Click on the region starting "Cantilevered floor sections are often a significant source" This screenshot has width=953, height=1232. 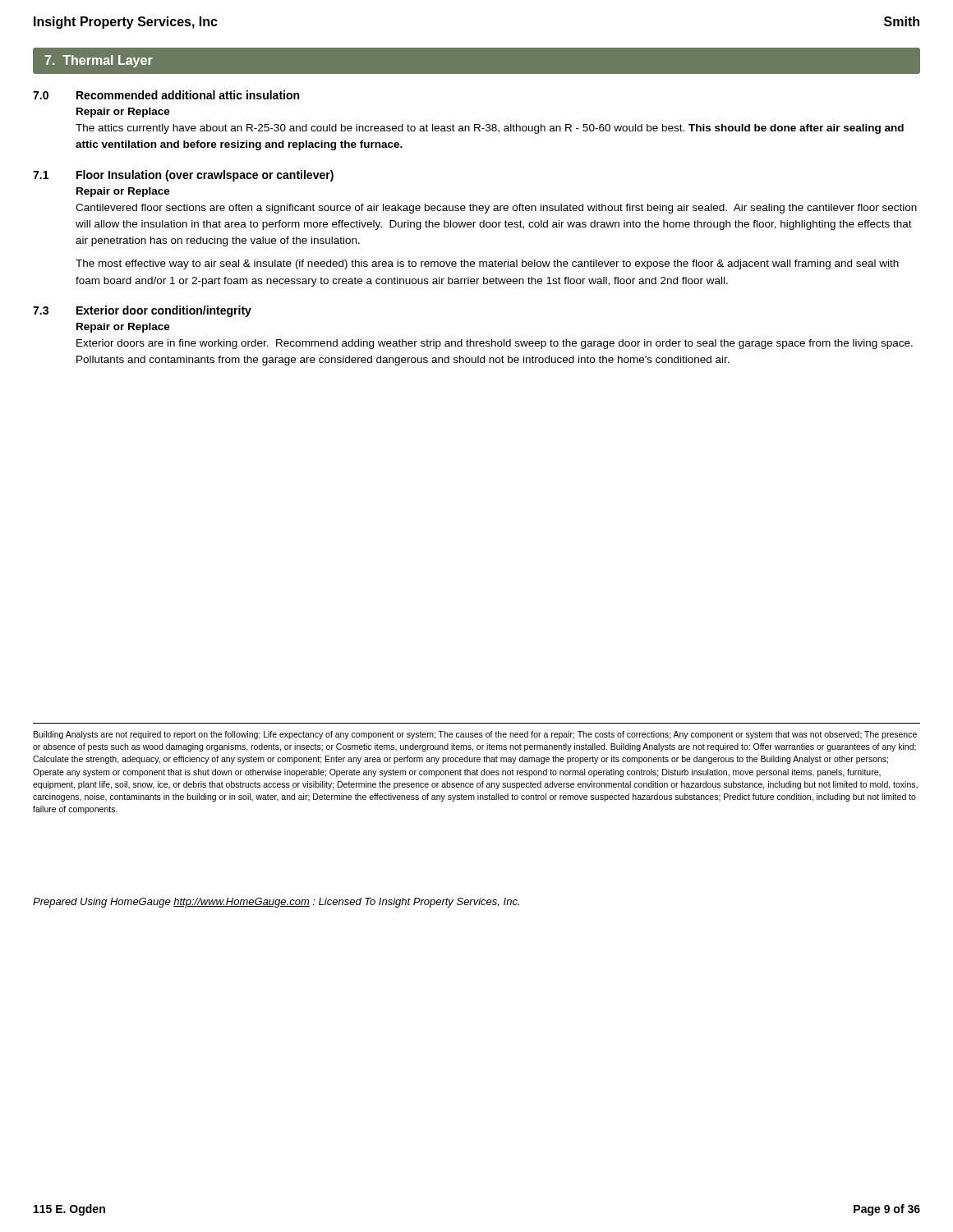pyautogui.click(x=496, y=224)
